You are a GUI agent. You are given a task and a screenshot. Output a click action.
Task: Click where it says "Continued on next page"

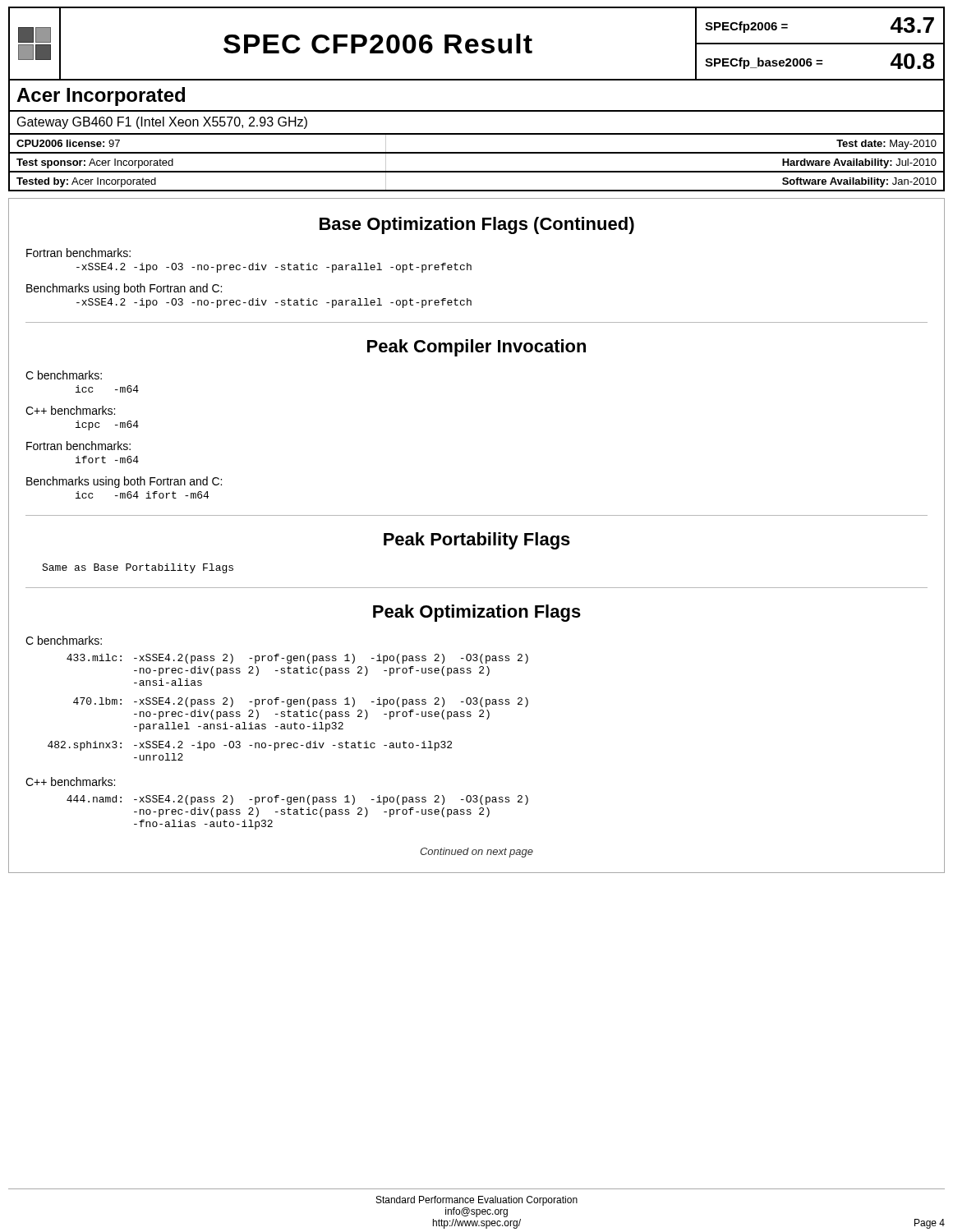(476, 851)
